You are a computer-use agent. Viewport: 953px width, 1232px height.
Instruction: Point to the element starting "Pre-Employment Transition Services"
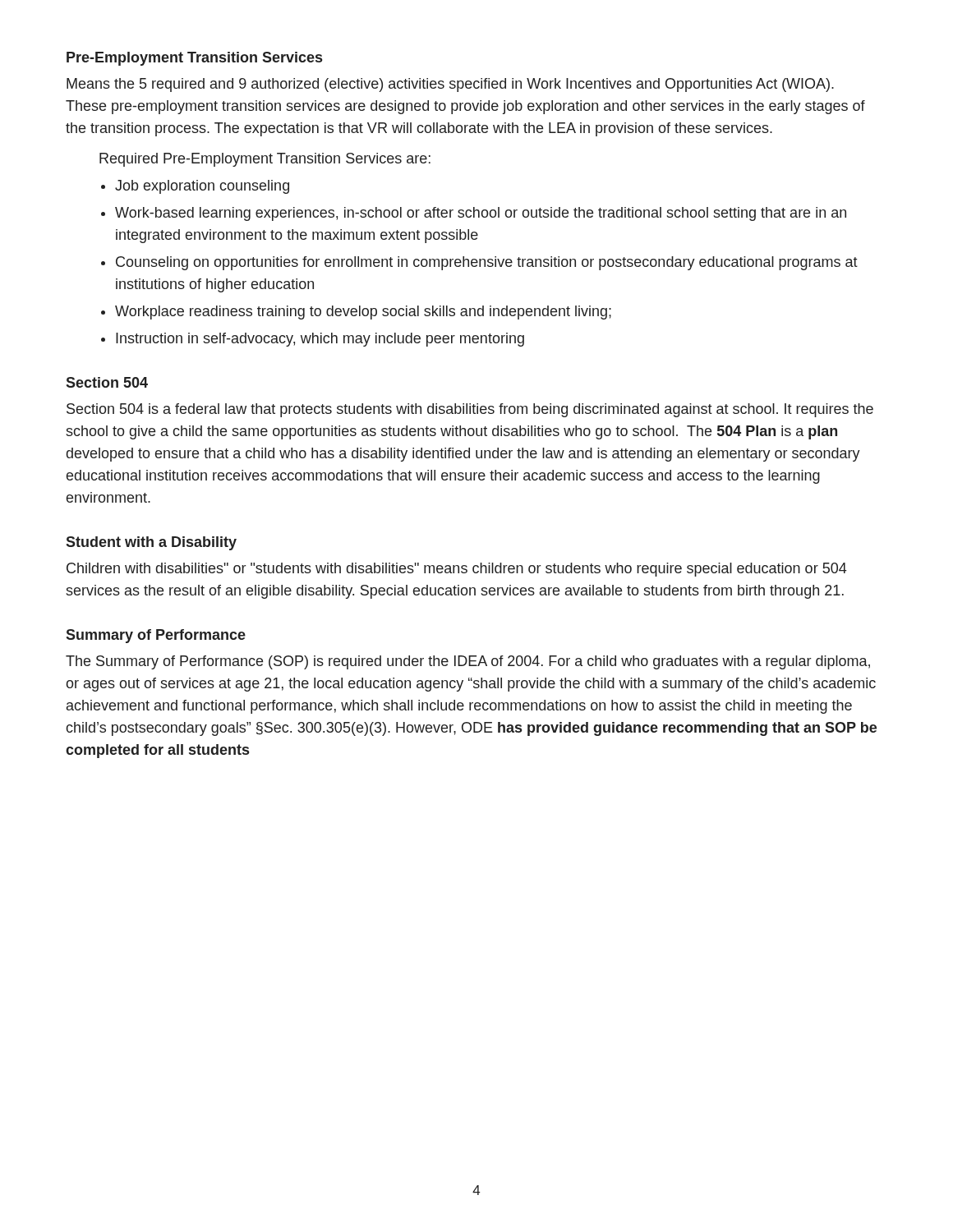194,57
